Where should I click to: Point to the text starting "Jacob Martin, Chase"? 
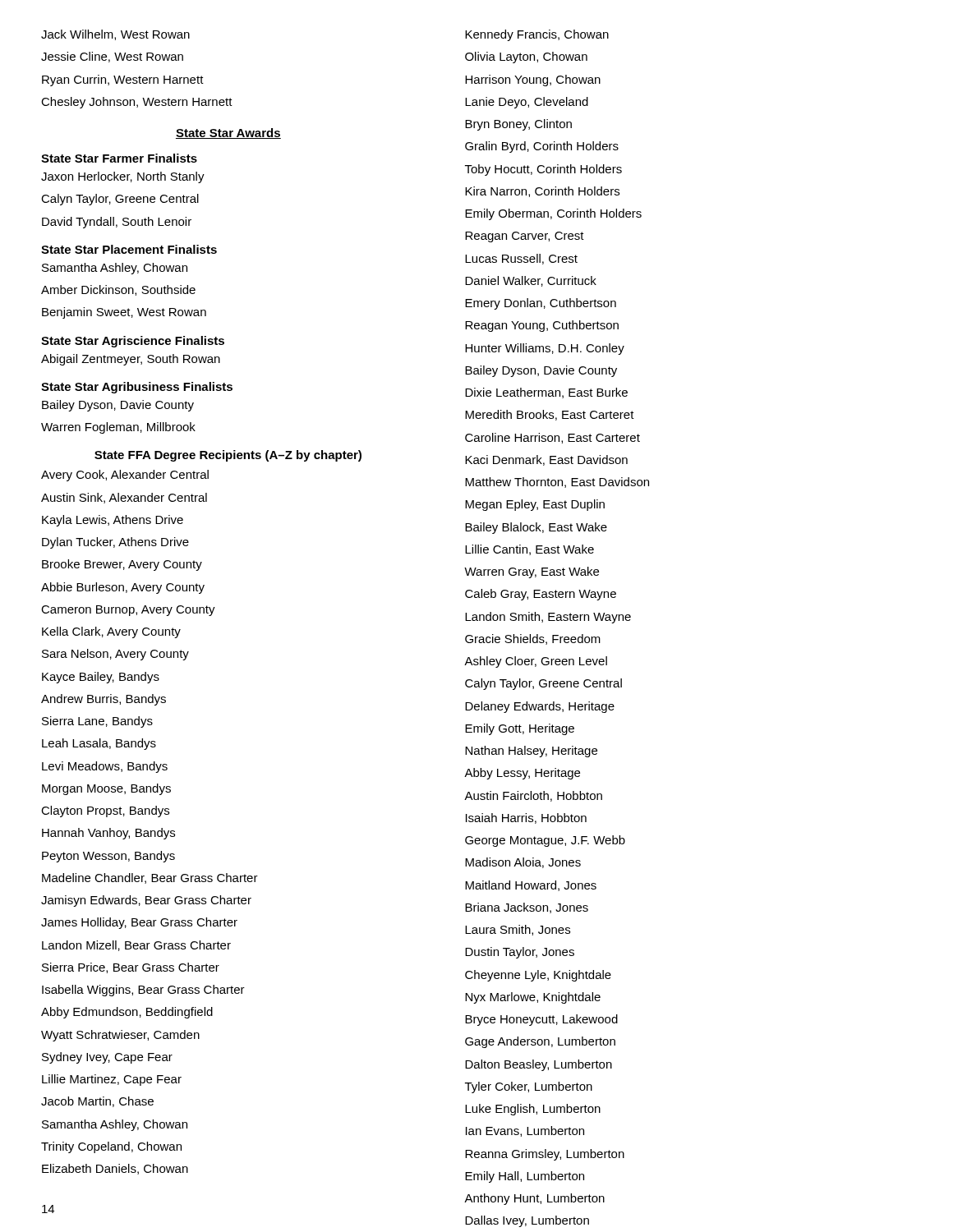[x=98, y=1101]
